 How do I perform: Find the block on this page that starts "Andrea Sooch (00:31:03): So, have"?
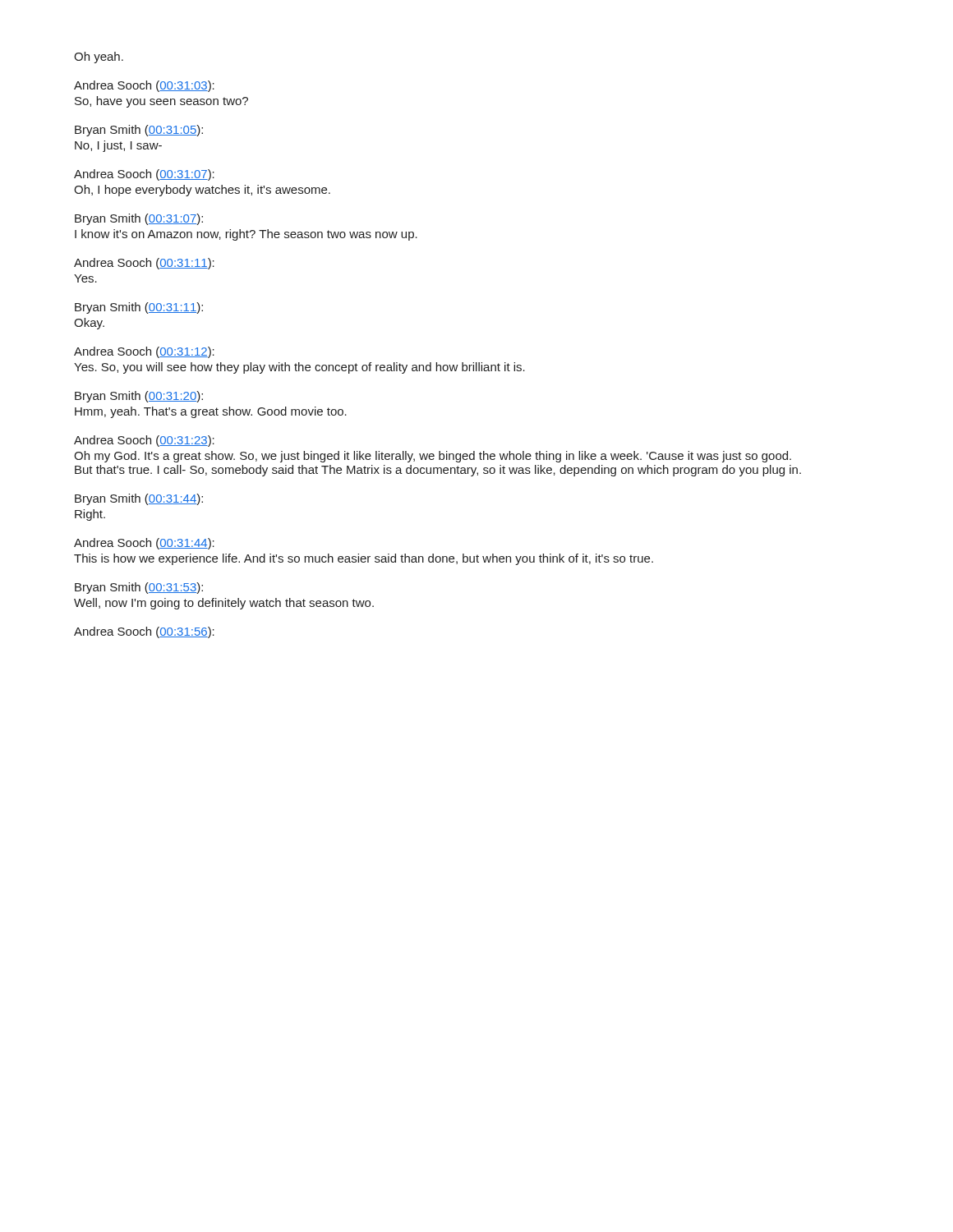click(x=144, y=86)
